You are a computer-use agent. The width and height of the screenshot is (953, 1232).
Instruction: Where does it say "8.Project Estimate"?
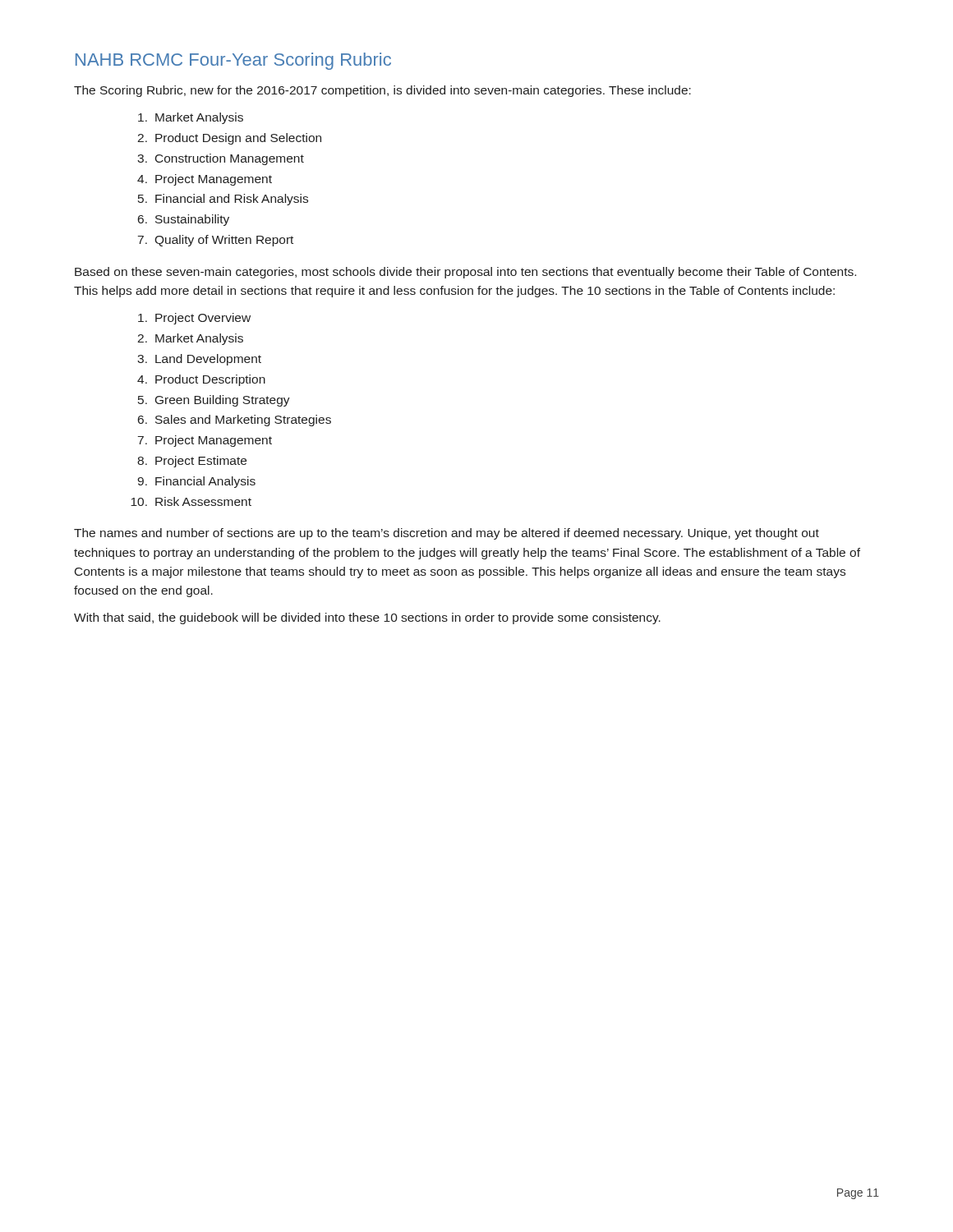185,461
